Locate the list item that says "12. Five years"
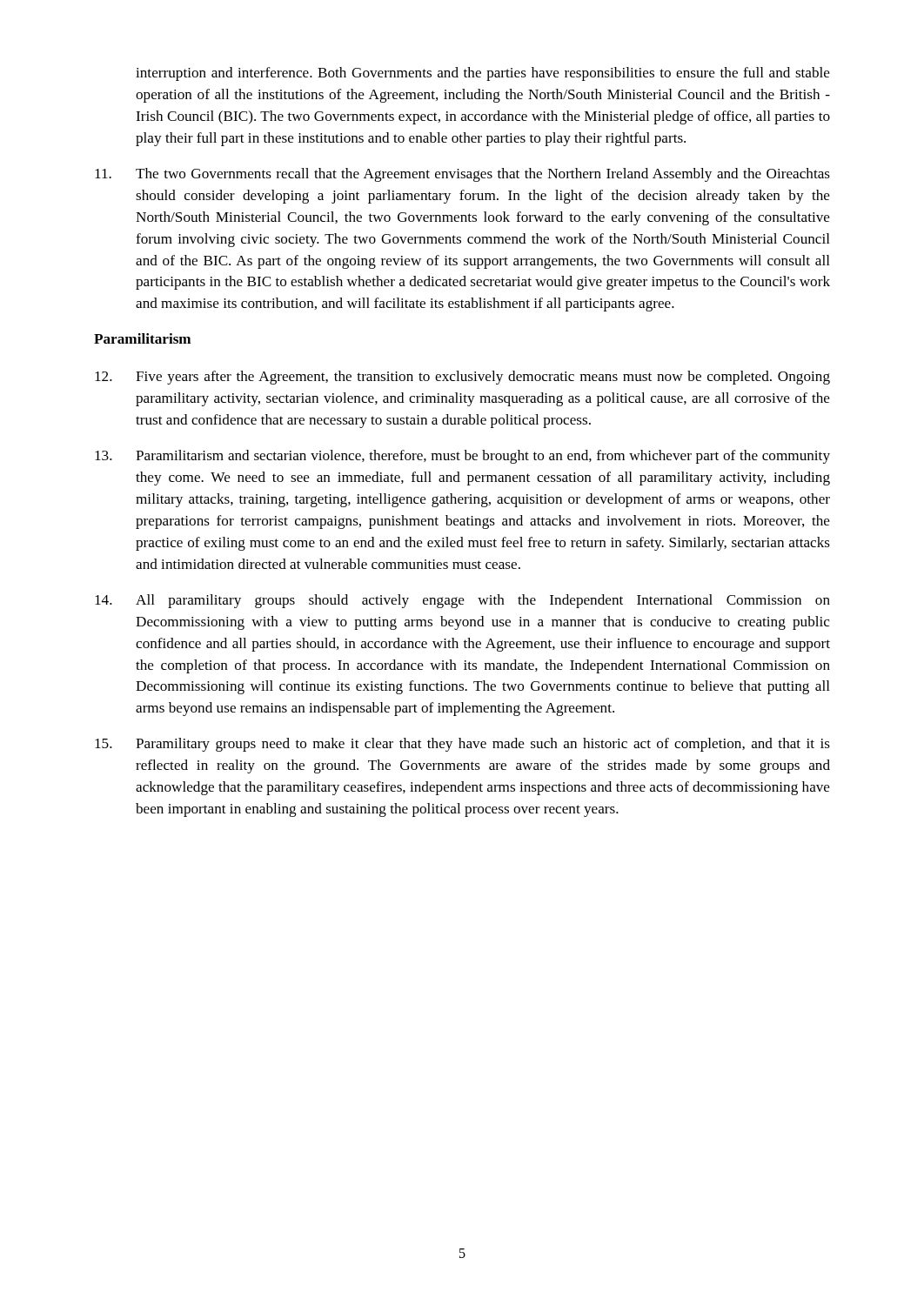The height and width of the screenshot is (1305, 924). click(x=462, y=399)
